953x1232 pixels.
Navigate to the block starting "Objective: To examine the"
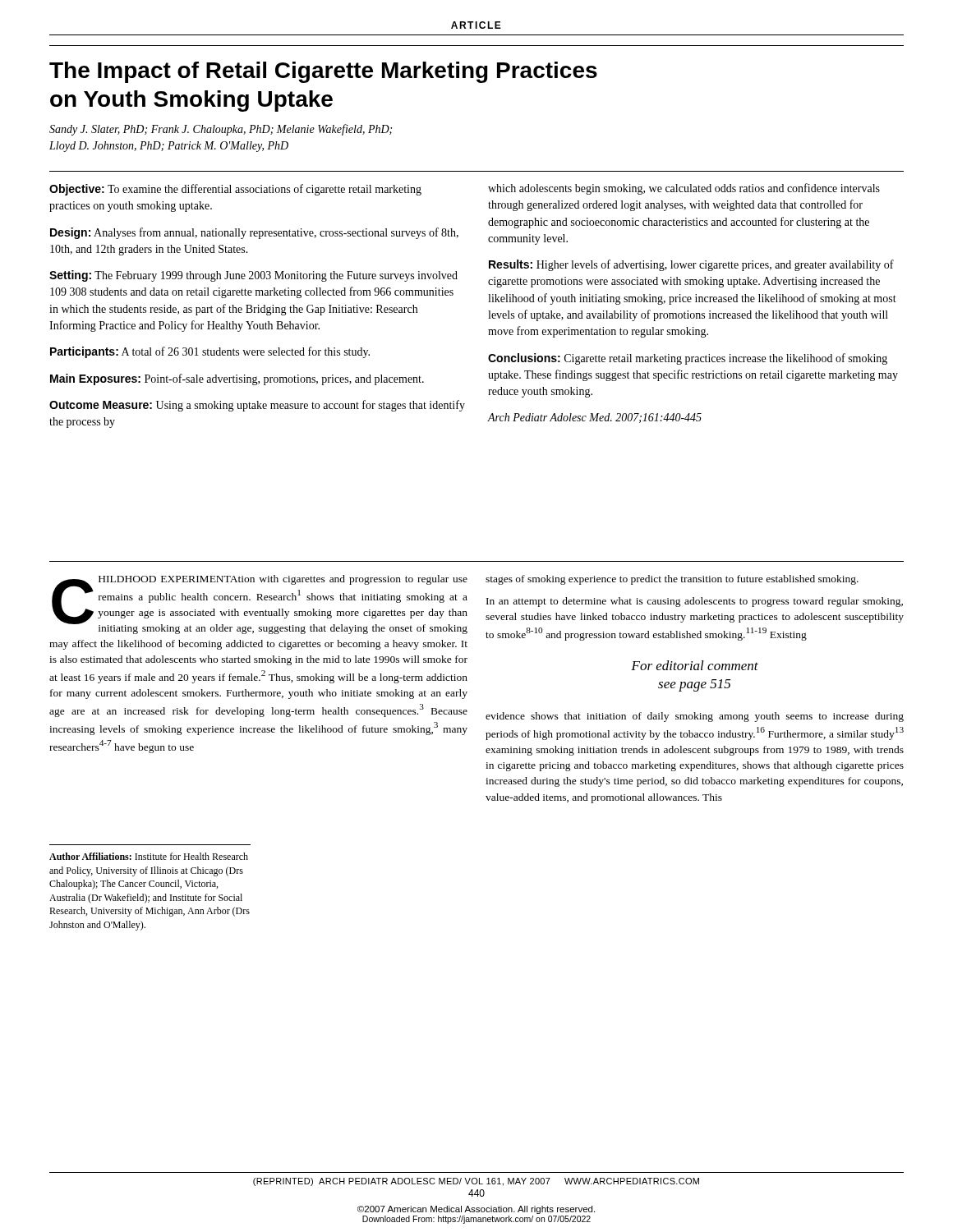235,197
